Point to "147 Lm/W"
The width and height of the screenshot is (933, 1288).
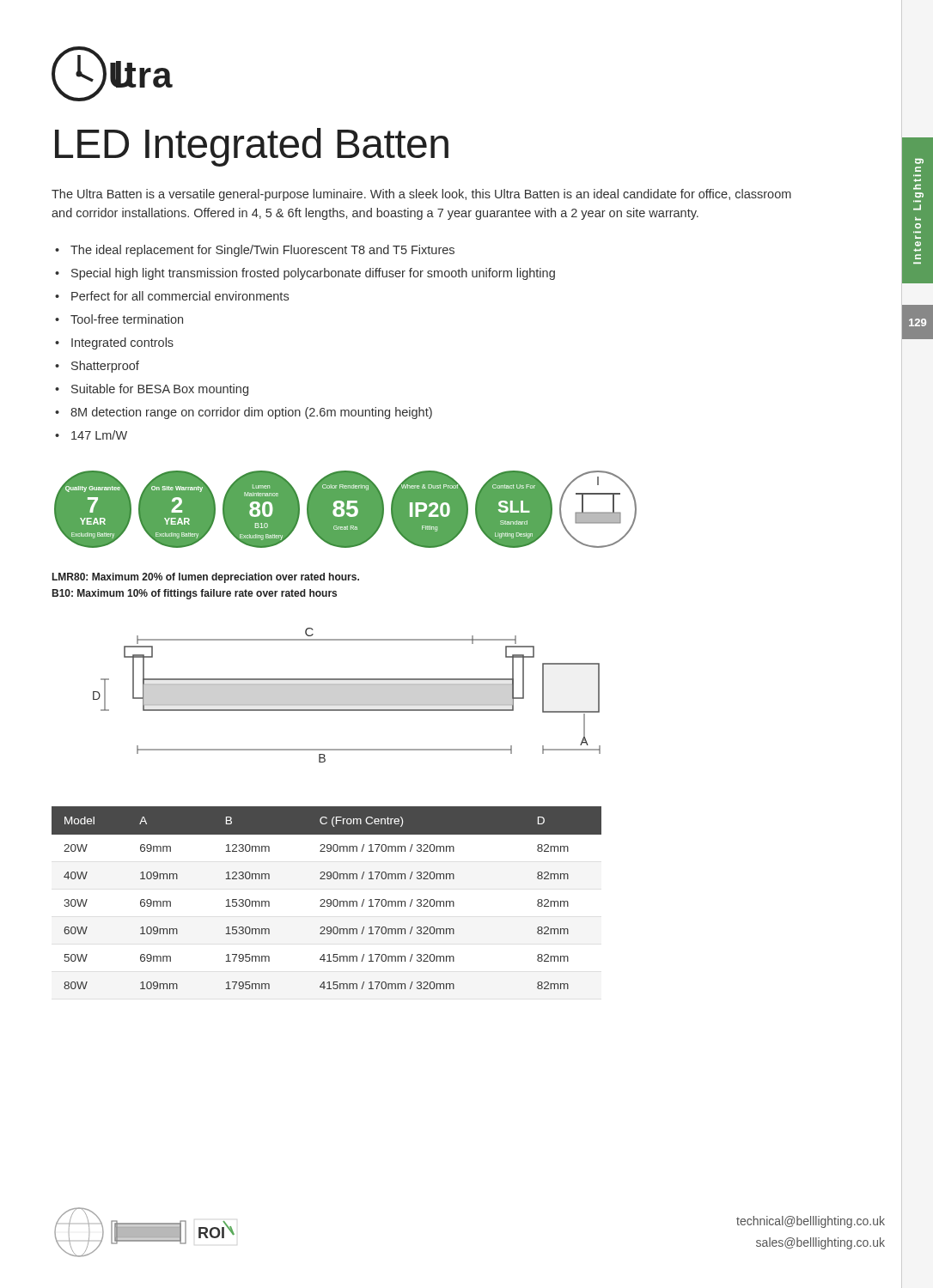coord(99,435)
